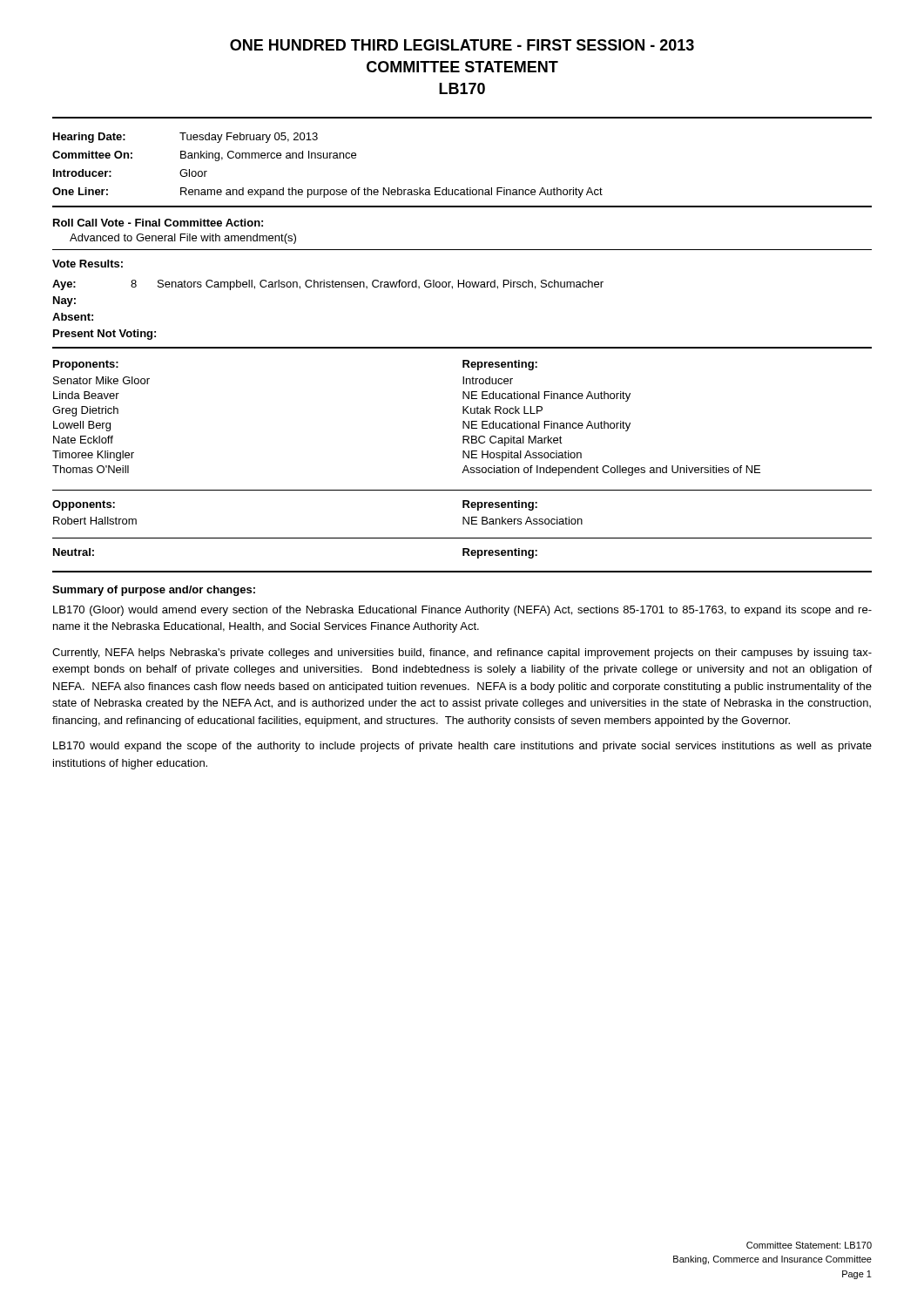The height and width of the screenshot is (1307, 924).
Task: Point to the text starting "Roll Call Vote"
Action: pos(158,222)
